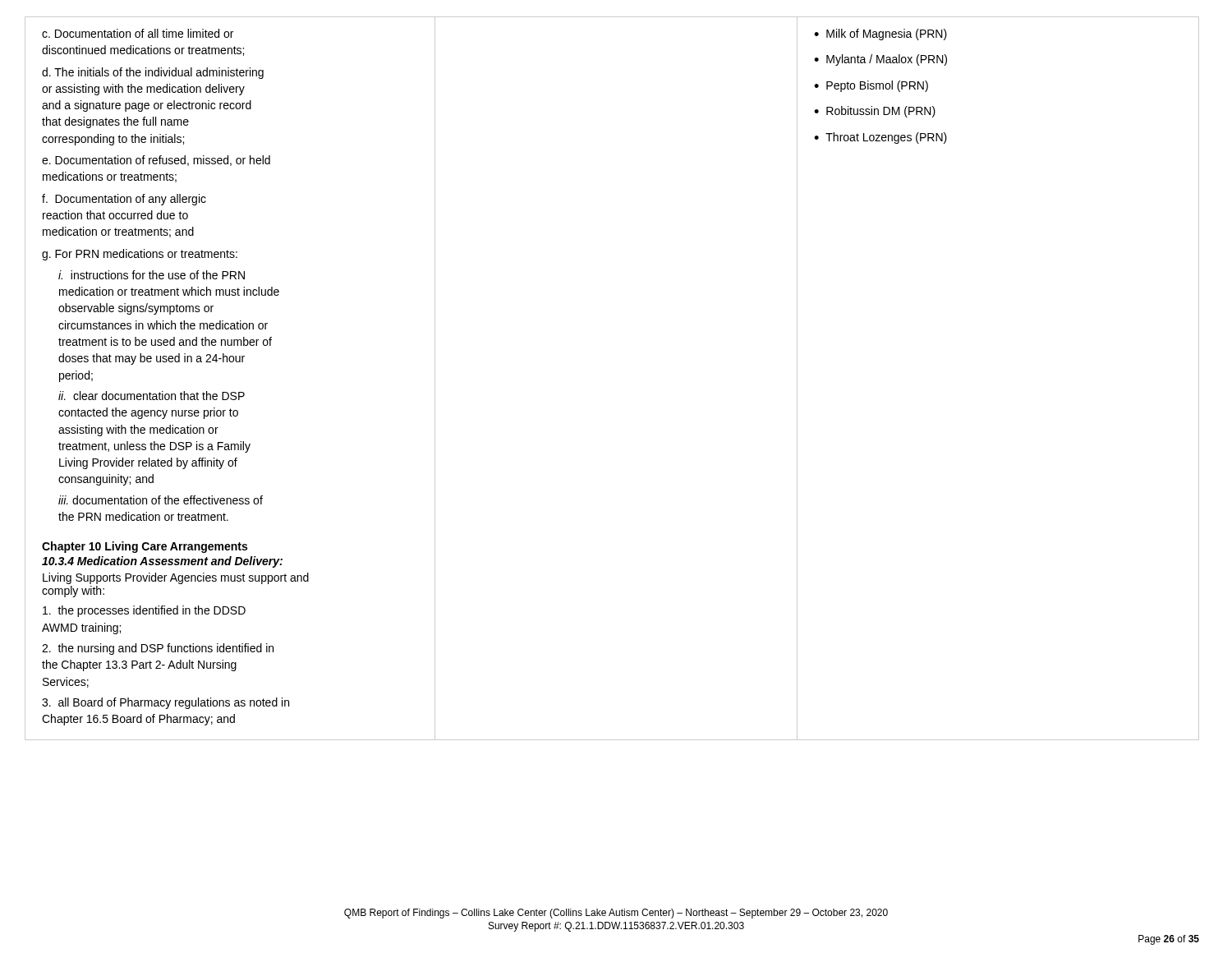Locate the block of text that opens with "e. Documentation of refused,"

156,169
